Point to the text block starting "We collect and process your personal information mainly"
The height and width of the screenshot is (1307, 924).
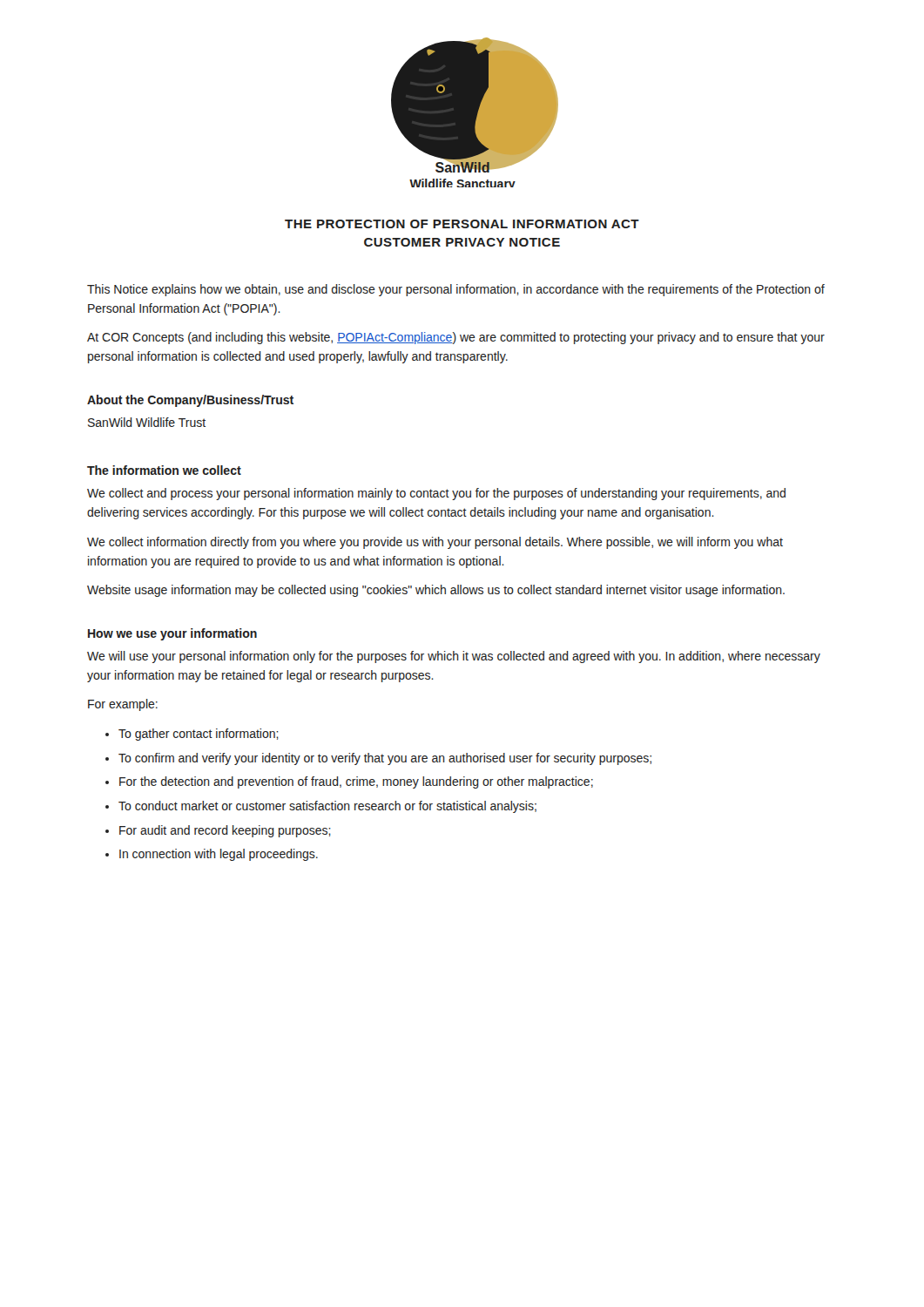point(462,543)
